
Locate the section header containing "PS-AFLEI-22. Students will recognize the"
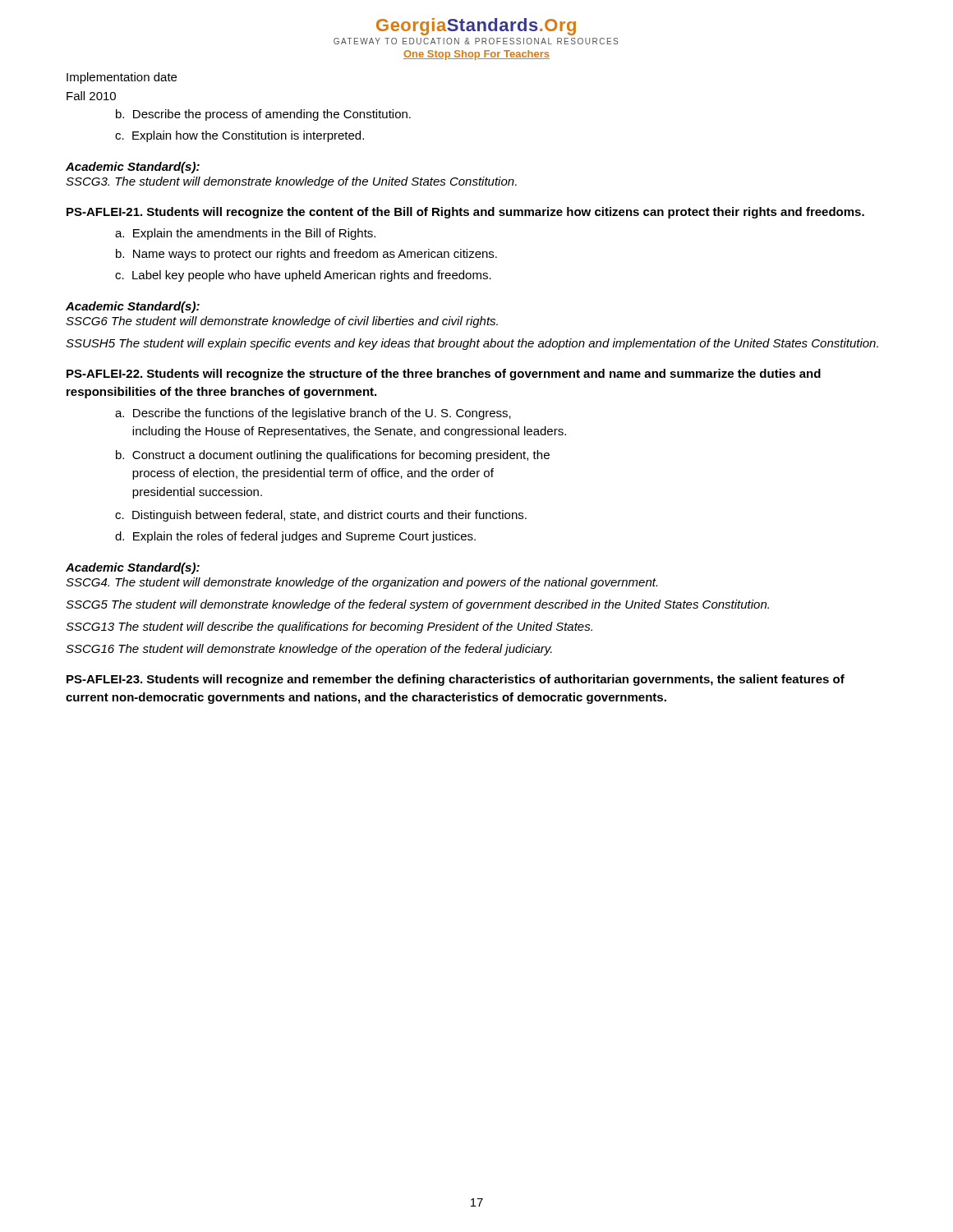443,382
